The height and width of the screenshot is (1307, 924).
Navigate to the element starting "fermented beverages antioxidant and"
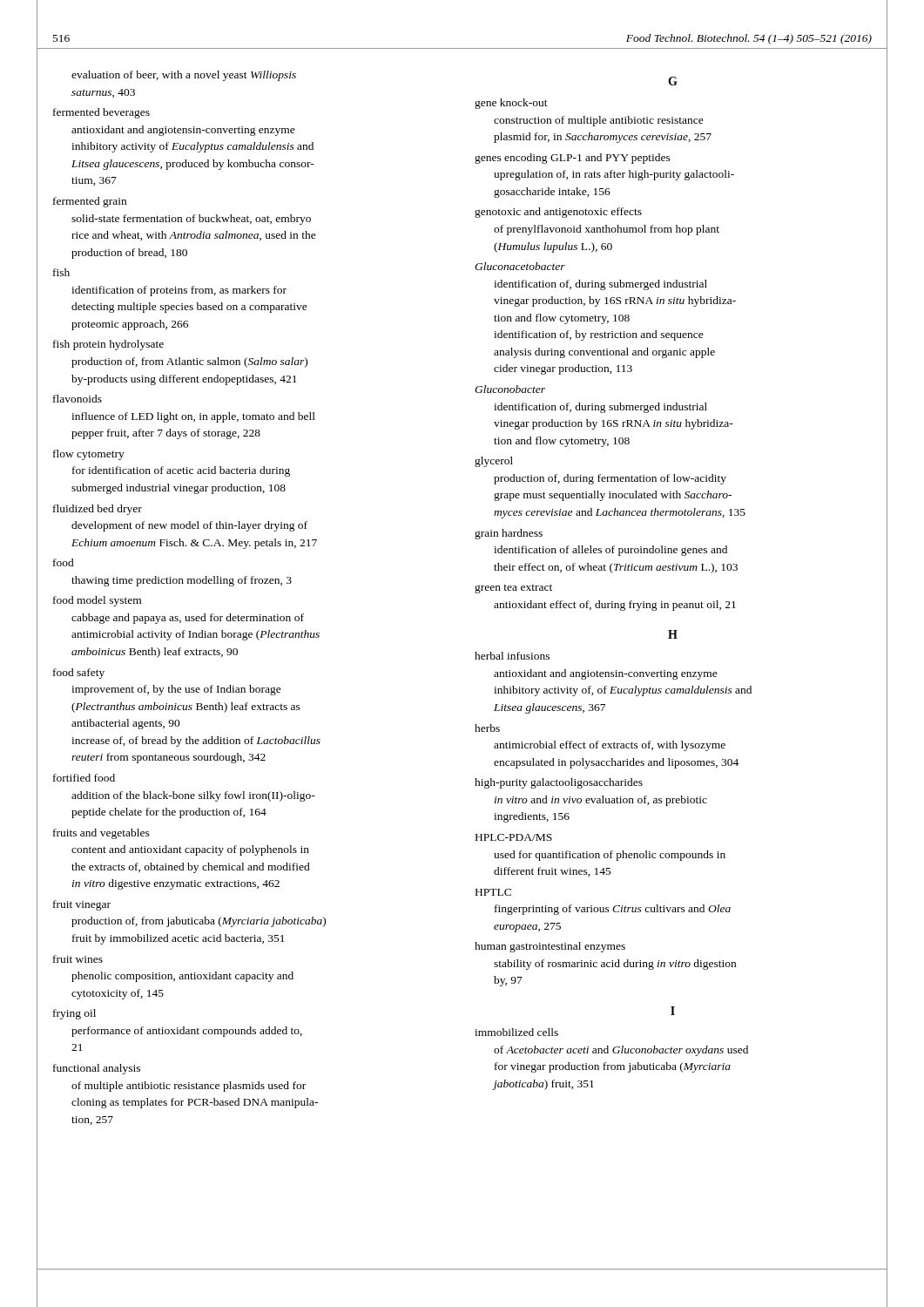pos(250,146)
